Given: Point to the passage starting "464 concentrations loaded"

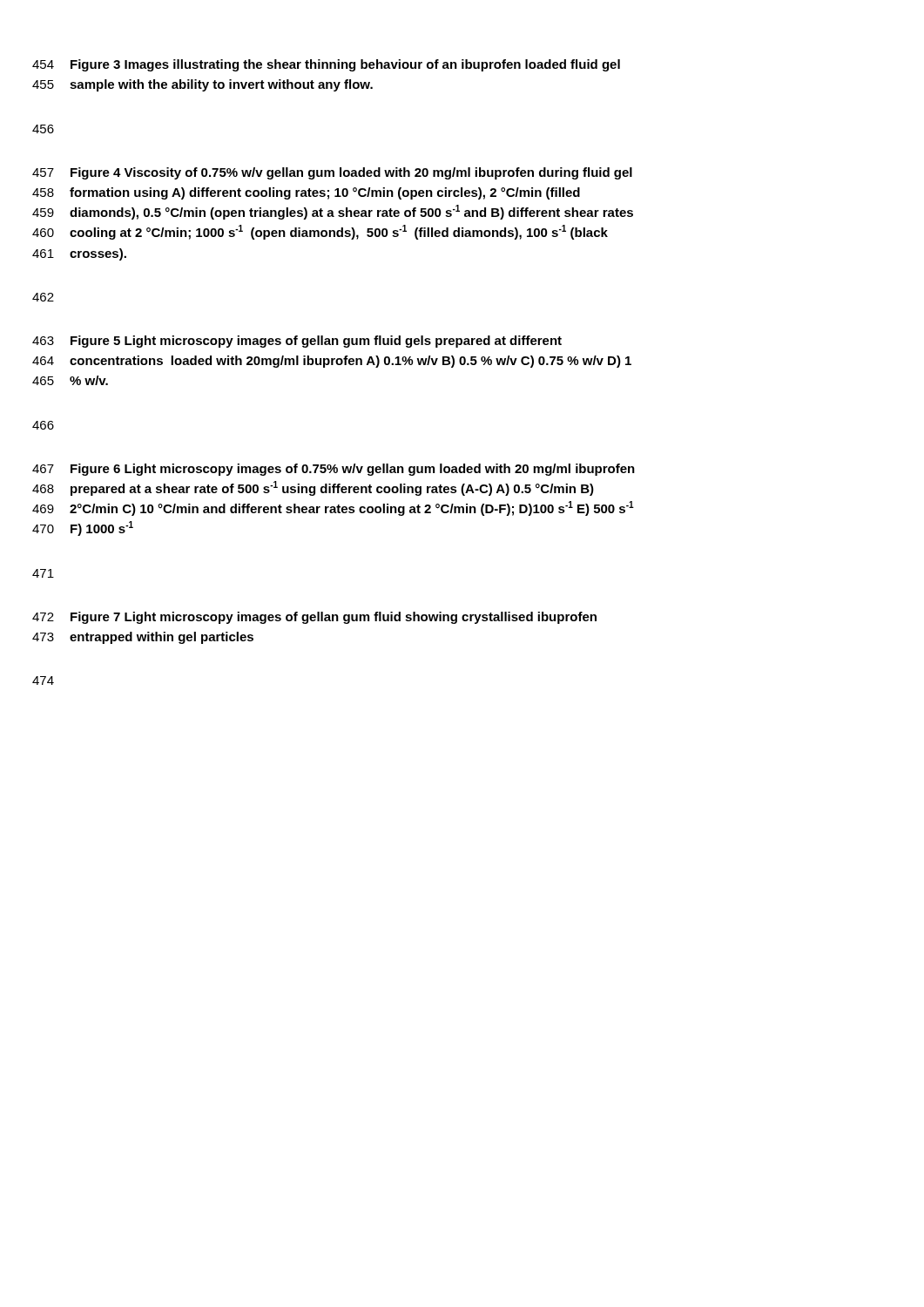Looking at the screenshot, I should click(462, 360).
